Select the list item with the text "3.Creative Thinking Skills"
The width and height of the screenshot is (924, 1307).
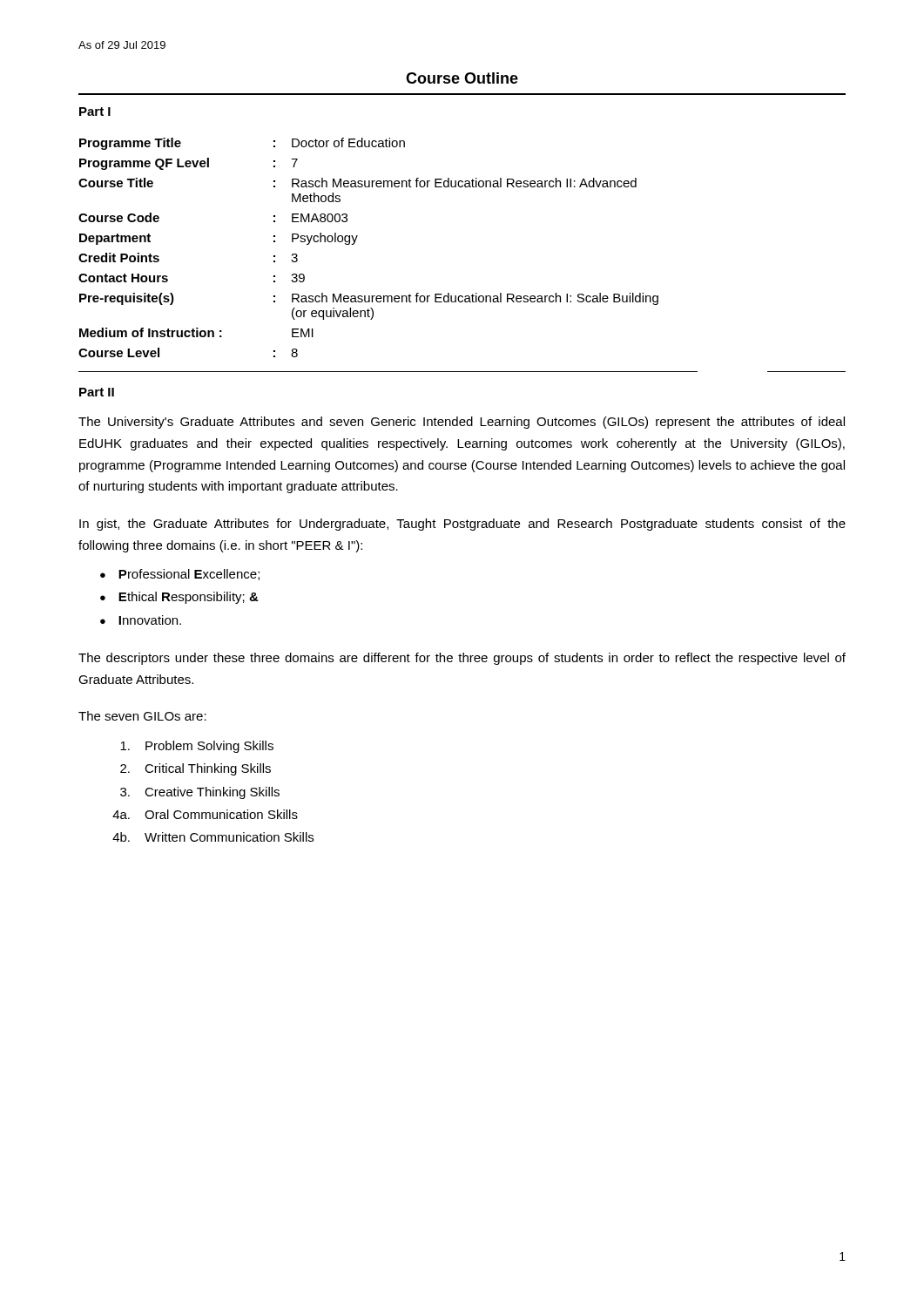190,792
